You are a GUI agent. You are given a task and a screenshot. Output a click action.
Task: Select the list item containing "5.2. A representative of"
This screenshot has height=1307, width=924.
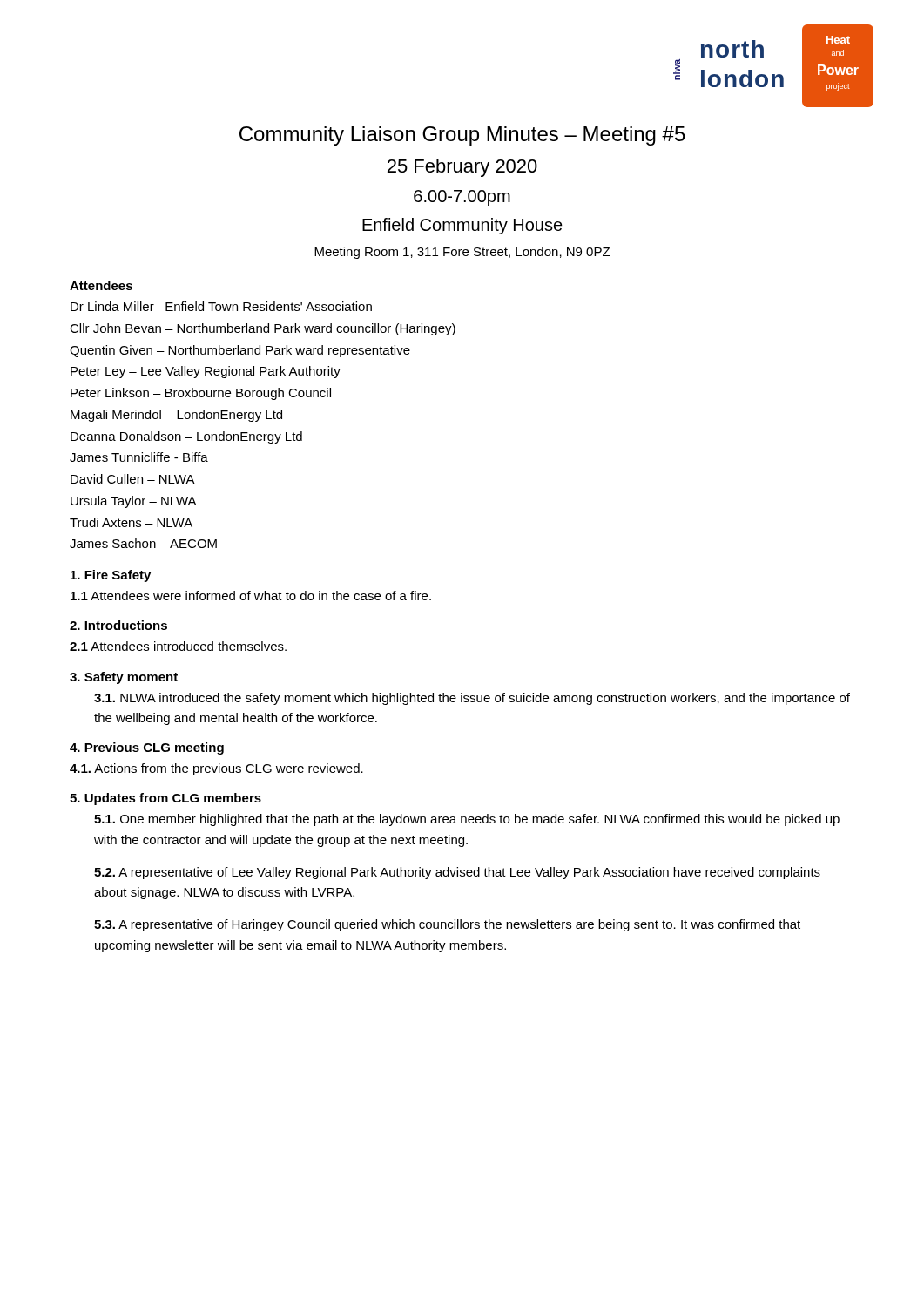click(x=457, y=882)
